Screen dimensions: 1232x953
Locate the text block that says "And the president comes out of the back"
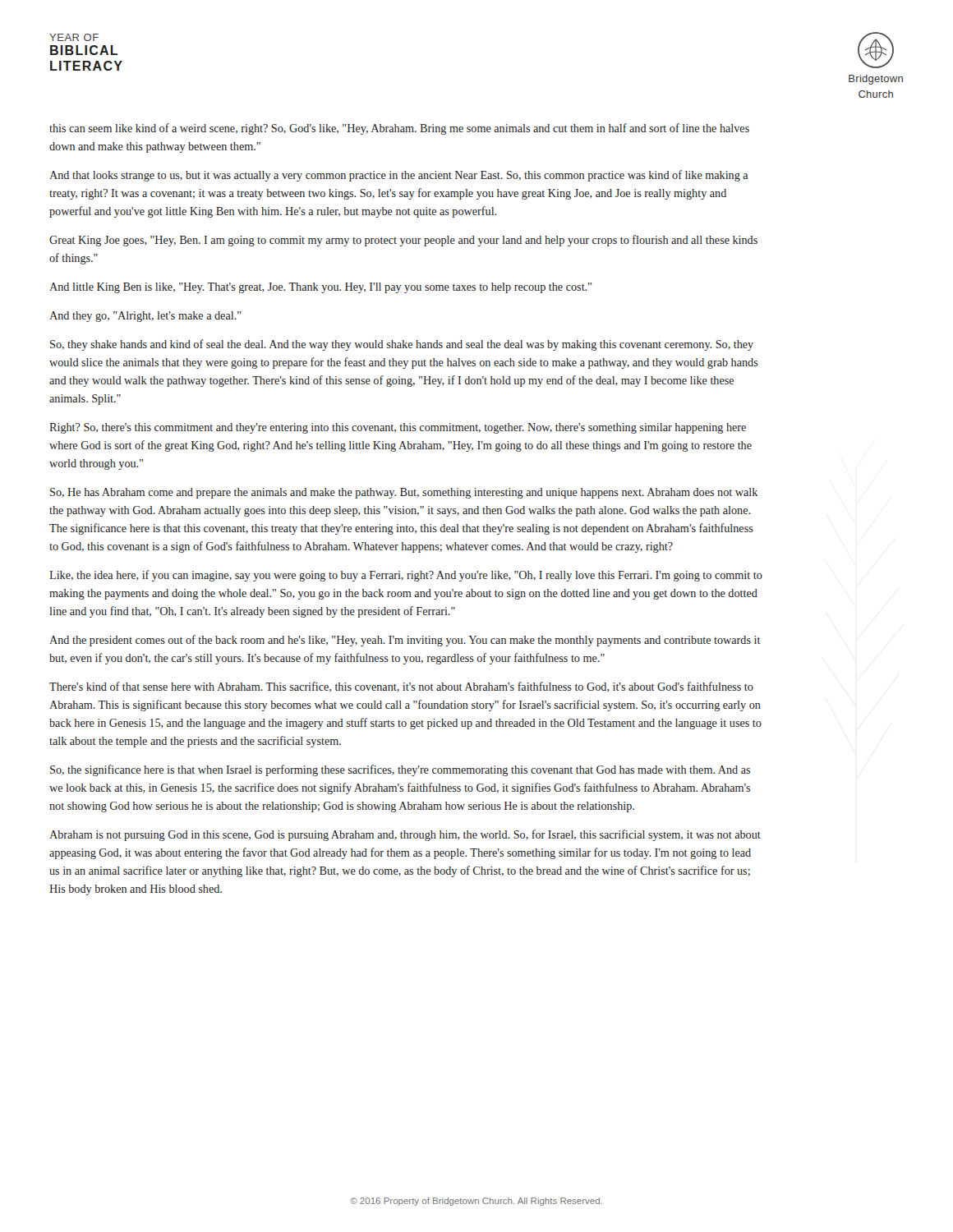click(407, 649)
